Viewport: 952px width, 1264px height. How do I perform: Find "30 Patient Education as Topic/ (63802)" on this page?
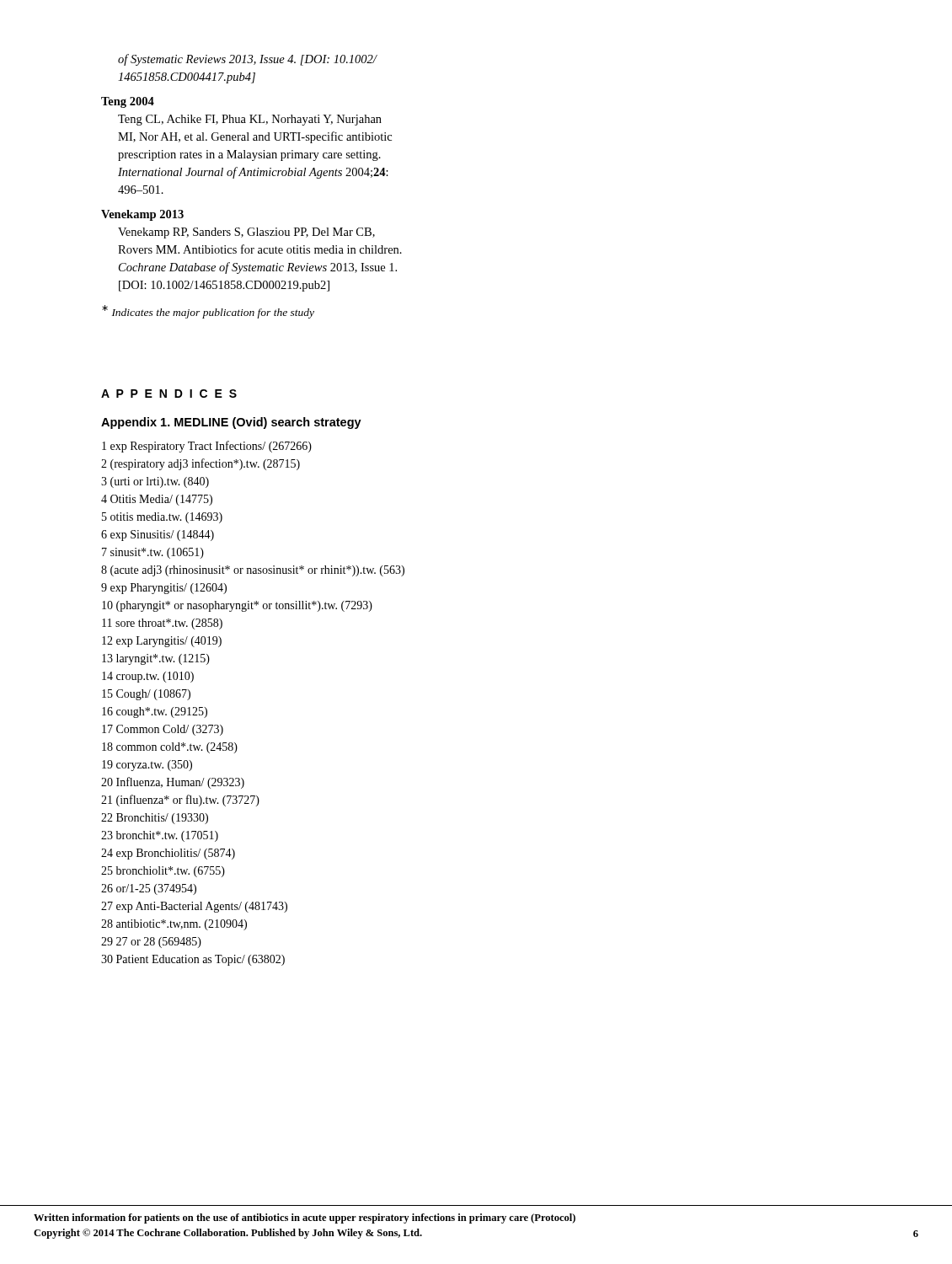(x=193, y=959)
